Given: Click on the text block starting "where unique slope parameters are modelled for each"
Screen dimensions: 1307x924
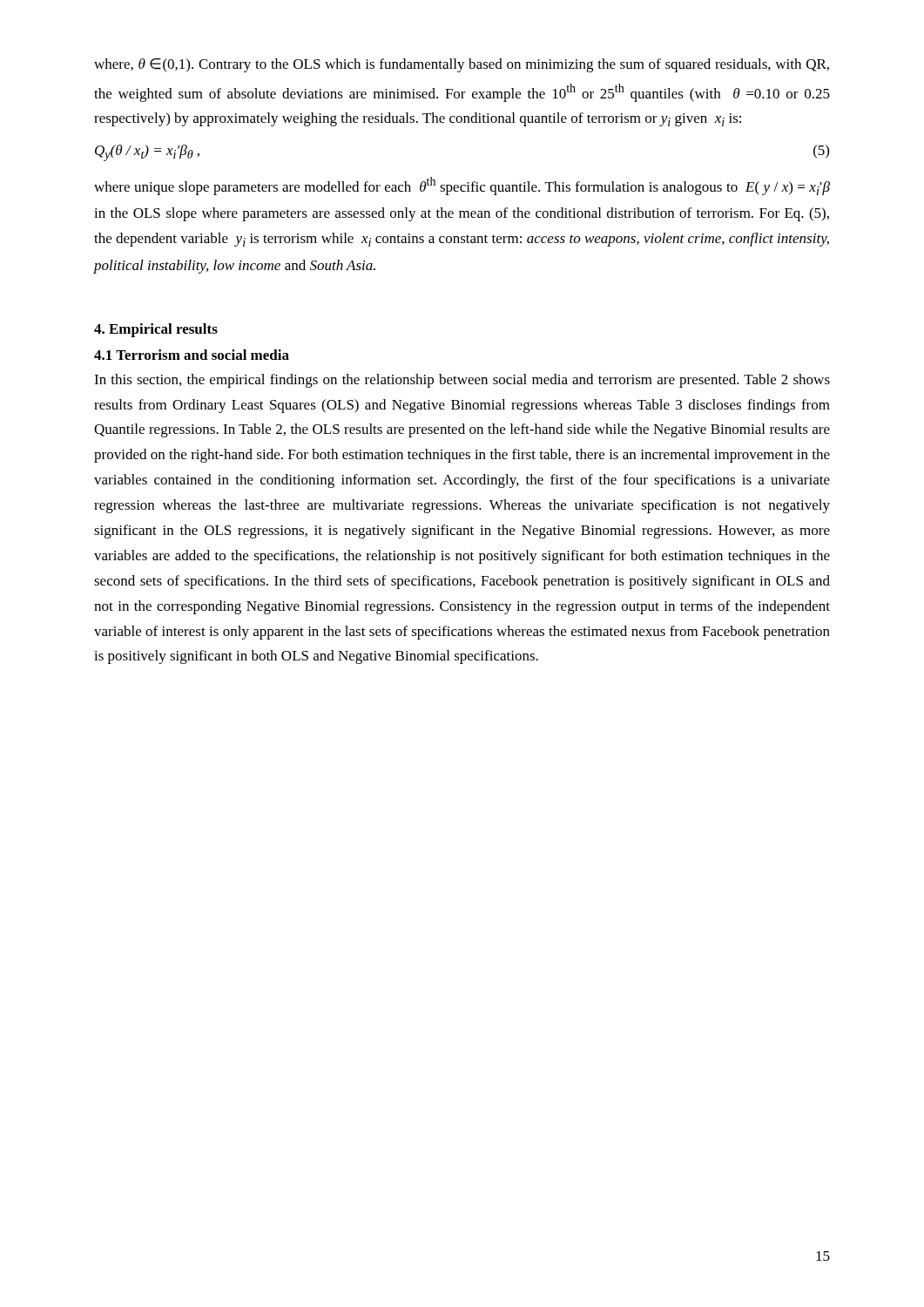Looking at the screenshot, I should point(462,224).
